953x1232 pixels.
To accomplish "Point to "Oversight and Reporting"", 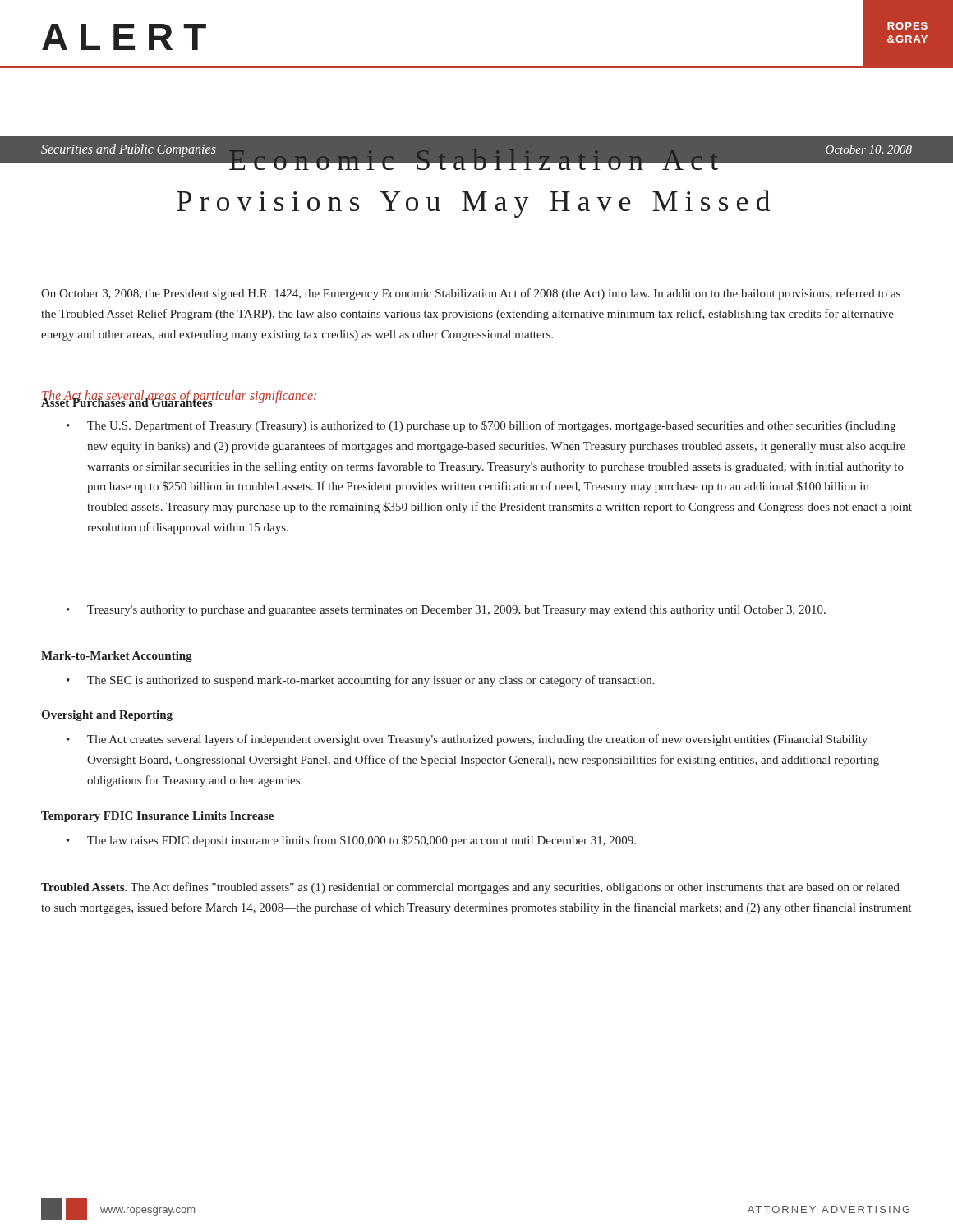I will click(107, 716).
